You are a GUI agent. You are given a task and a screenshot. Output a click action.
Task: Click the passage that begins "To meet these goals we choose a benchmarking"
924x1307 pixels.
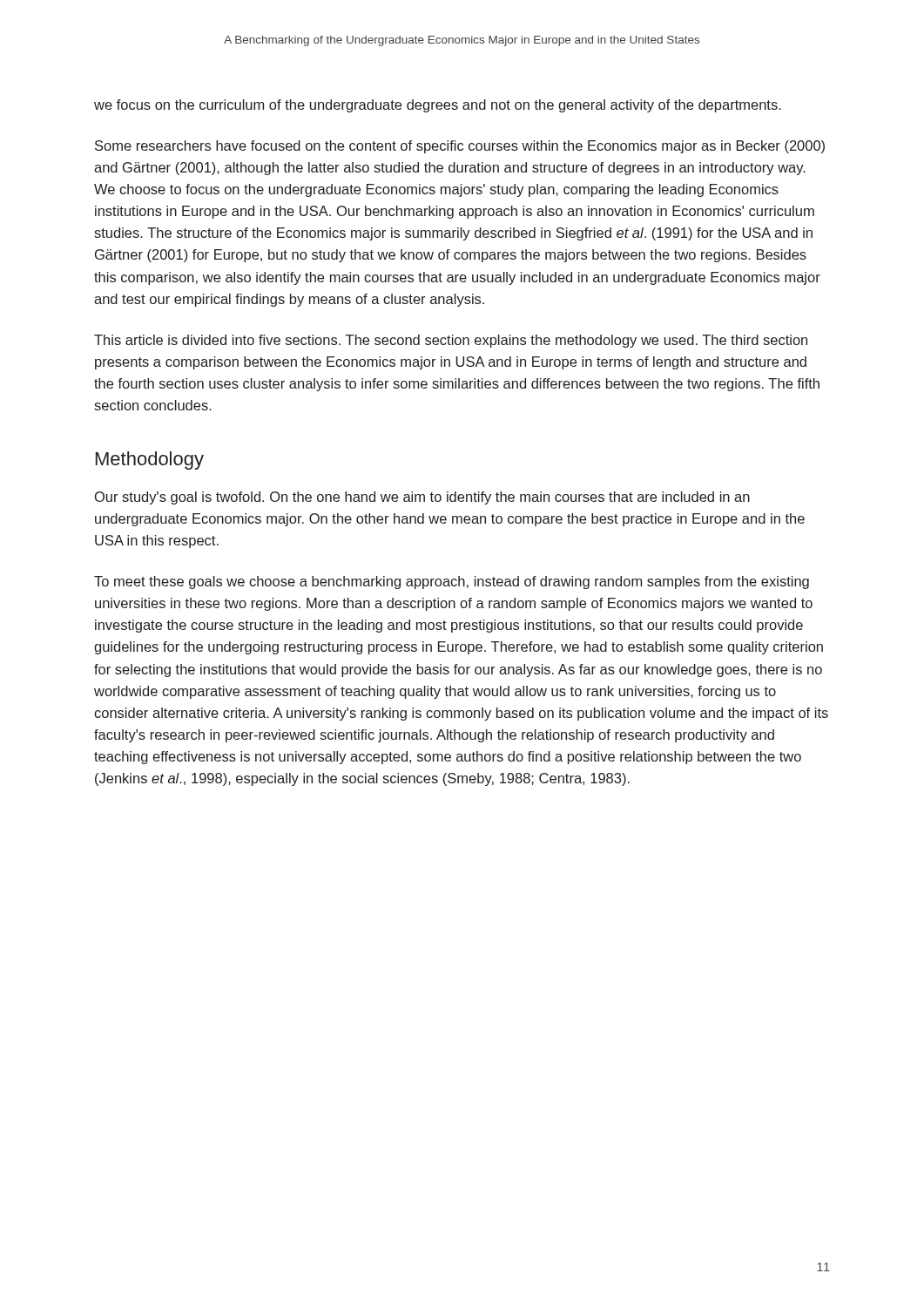pyautogui.click(x=461, y=680)
